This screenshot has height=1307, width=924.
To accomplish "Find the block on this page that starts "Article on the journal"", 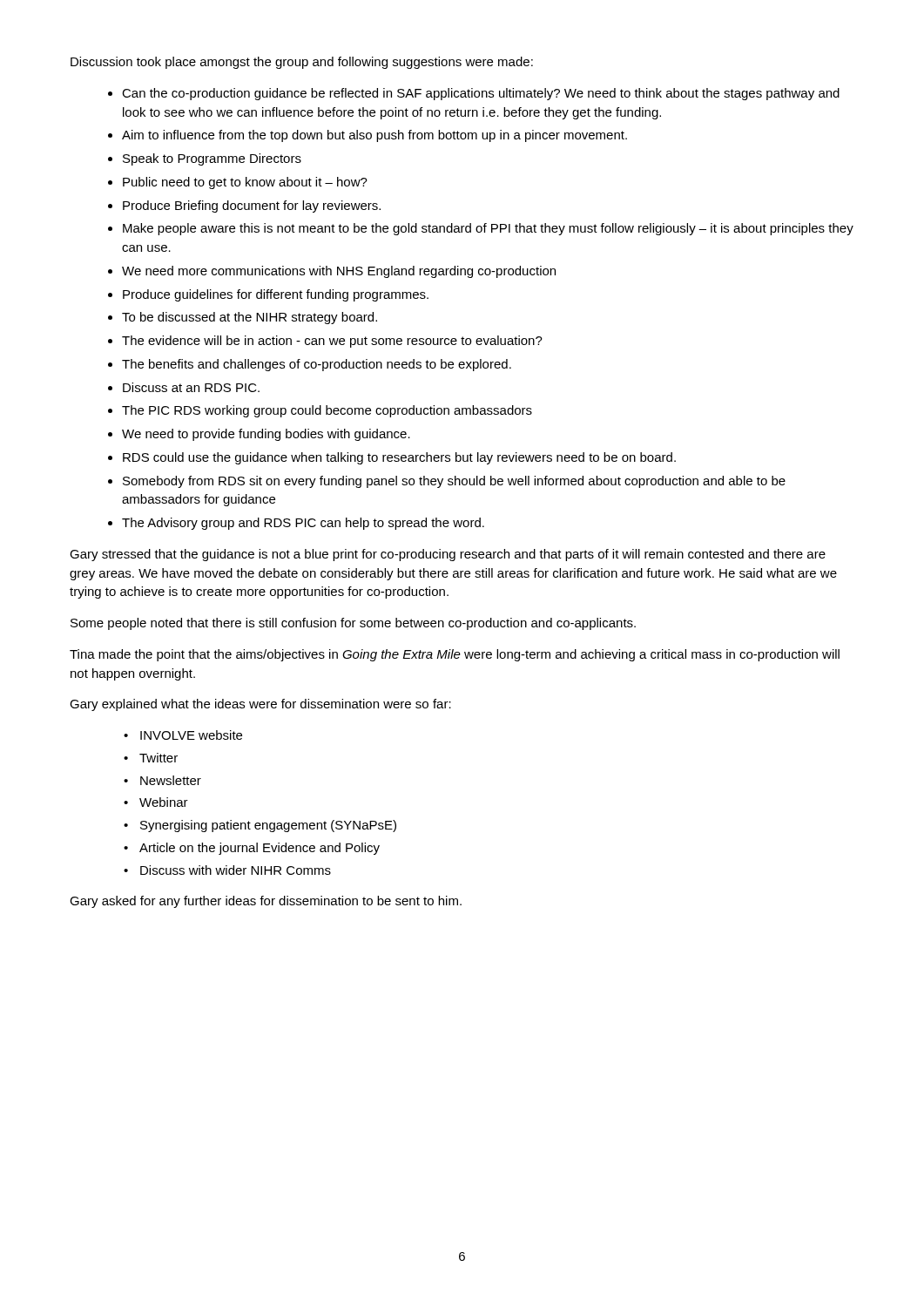I will [260, 847].
